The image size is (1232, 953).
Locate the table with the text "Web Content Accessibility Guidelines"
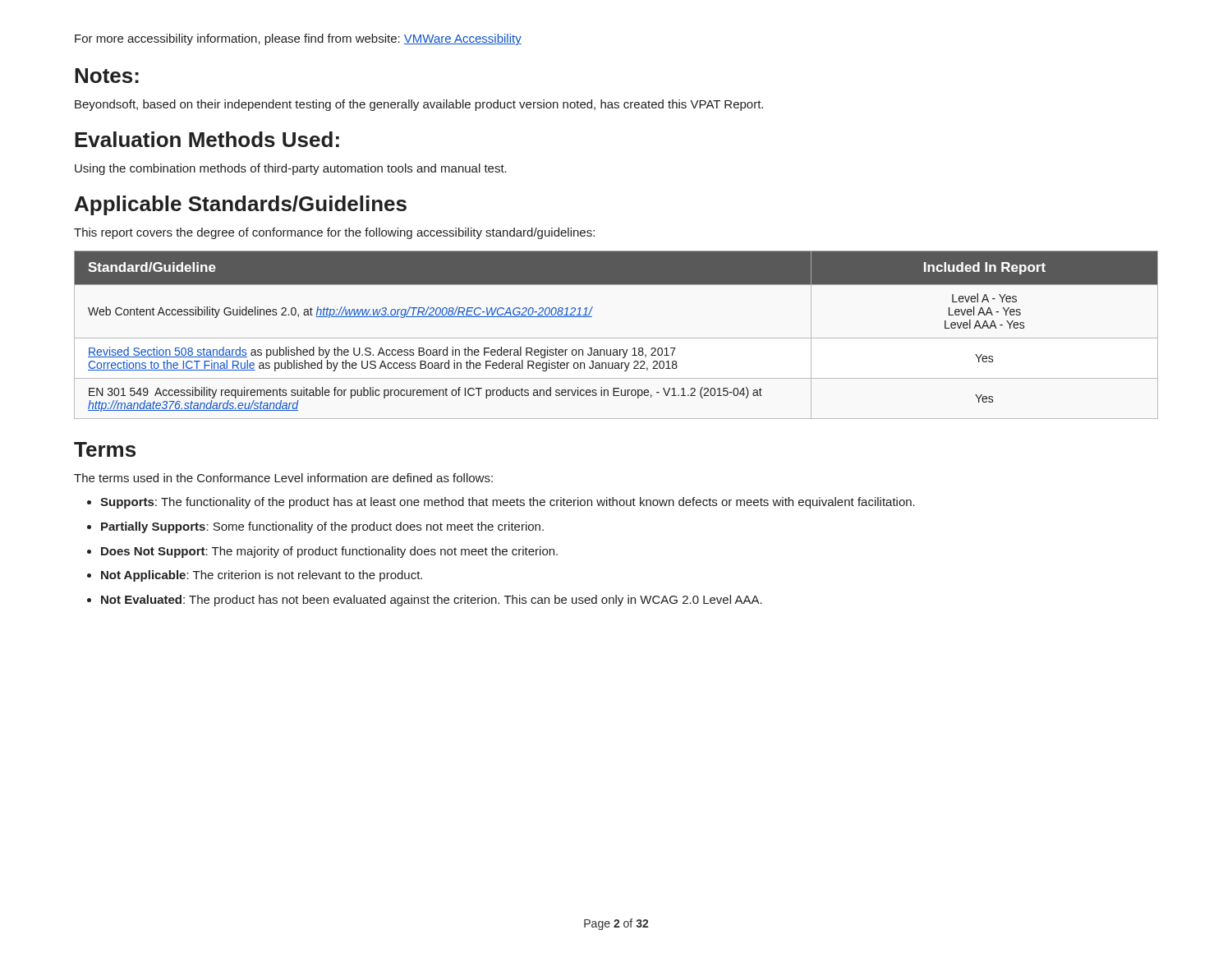click(x=616, y=335)
